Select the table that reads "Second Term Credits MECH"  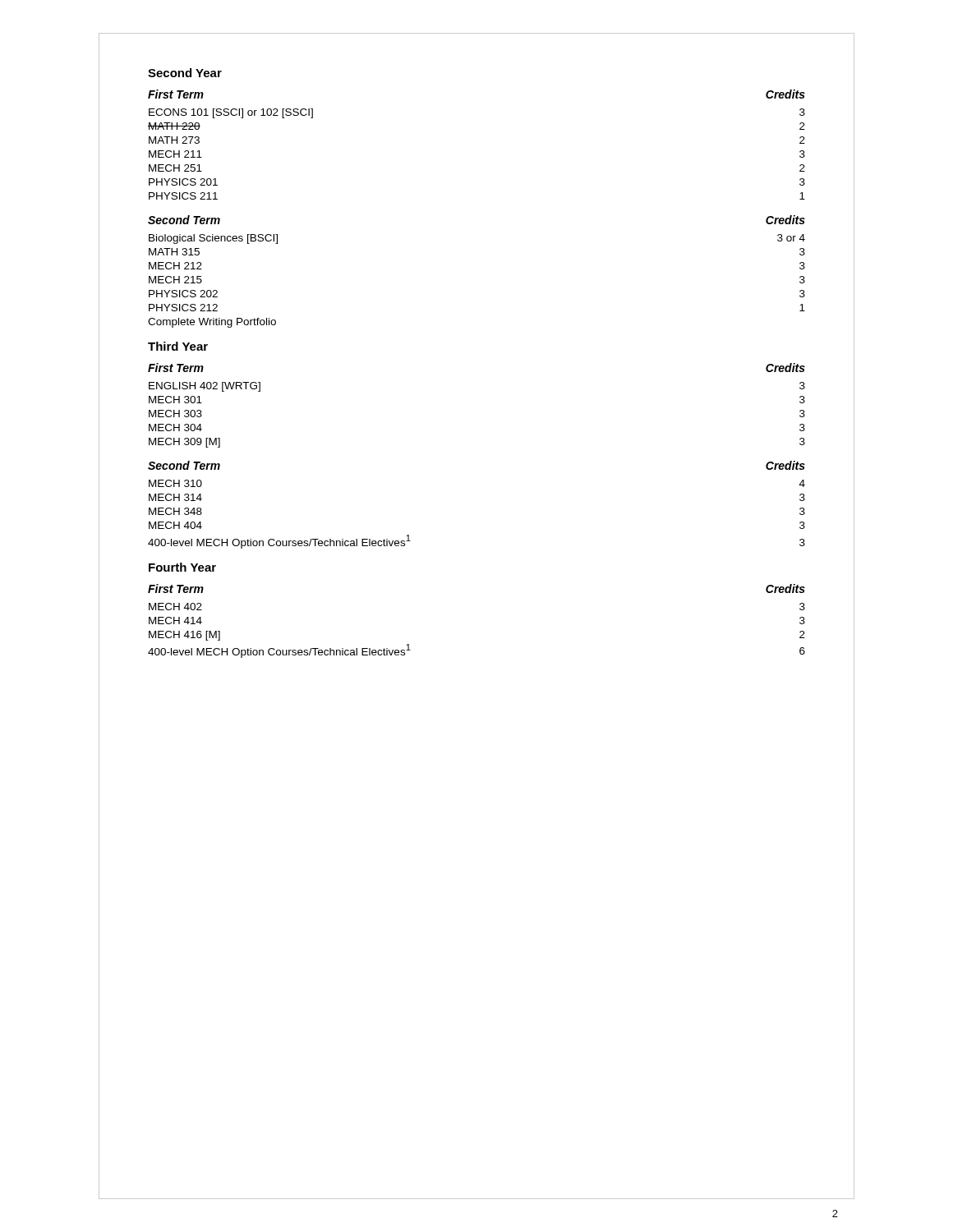point(476,504)
